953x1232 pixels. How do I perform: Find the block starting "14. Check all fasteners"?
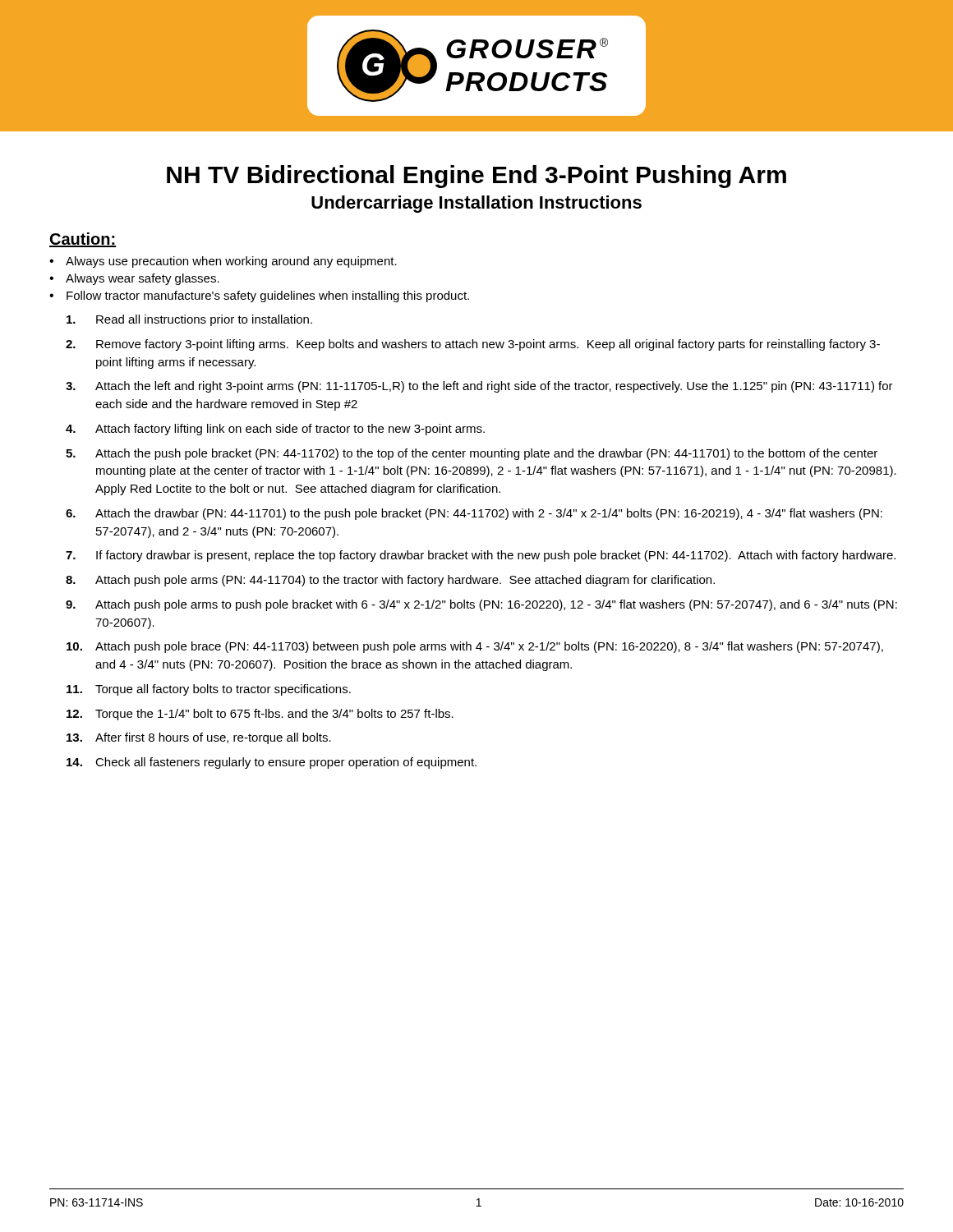point(476,762)
